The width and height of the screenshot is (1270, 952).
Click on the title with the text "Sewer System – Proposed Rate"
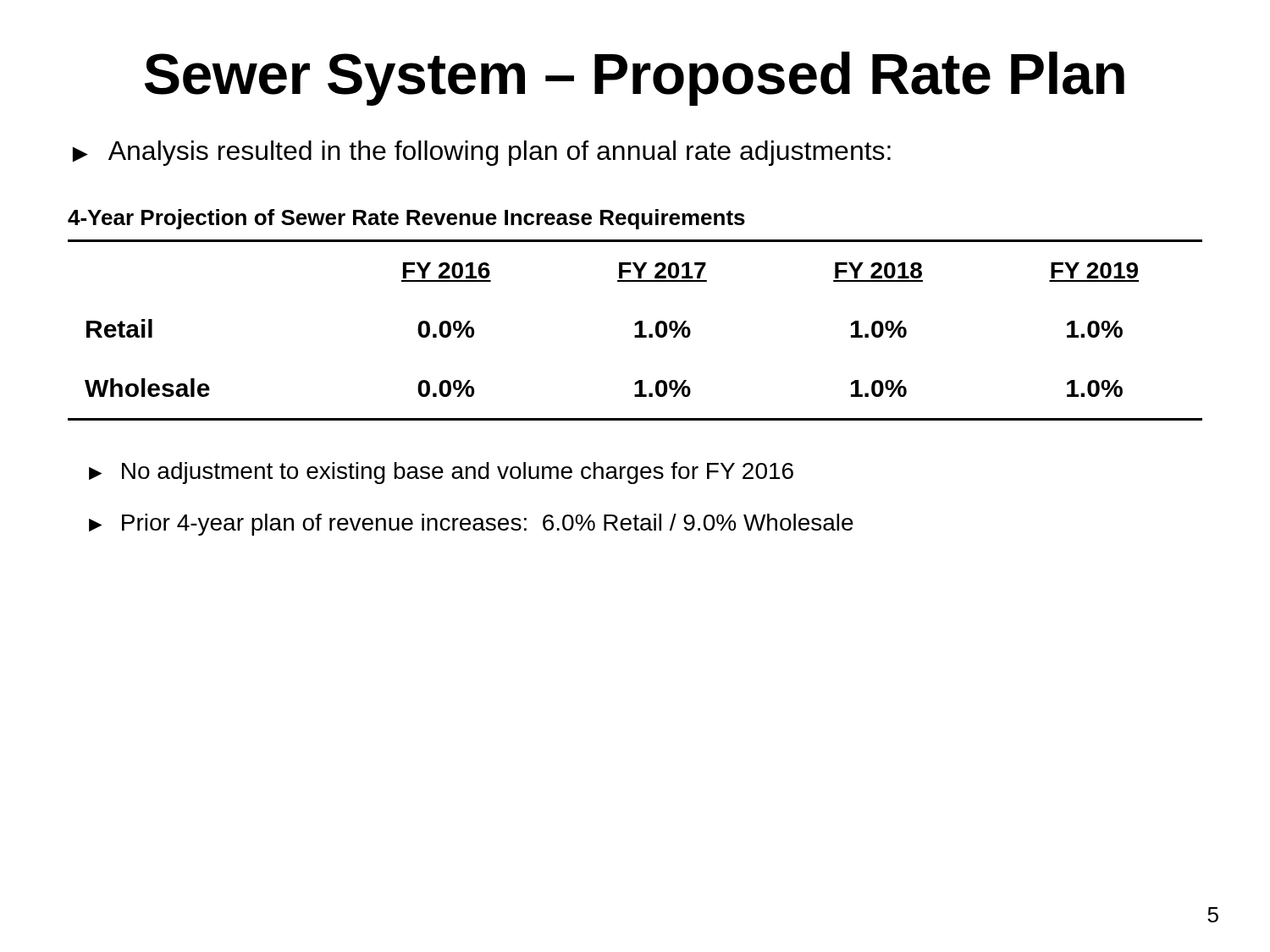click(635, 74)
